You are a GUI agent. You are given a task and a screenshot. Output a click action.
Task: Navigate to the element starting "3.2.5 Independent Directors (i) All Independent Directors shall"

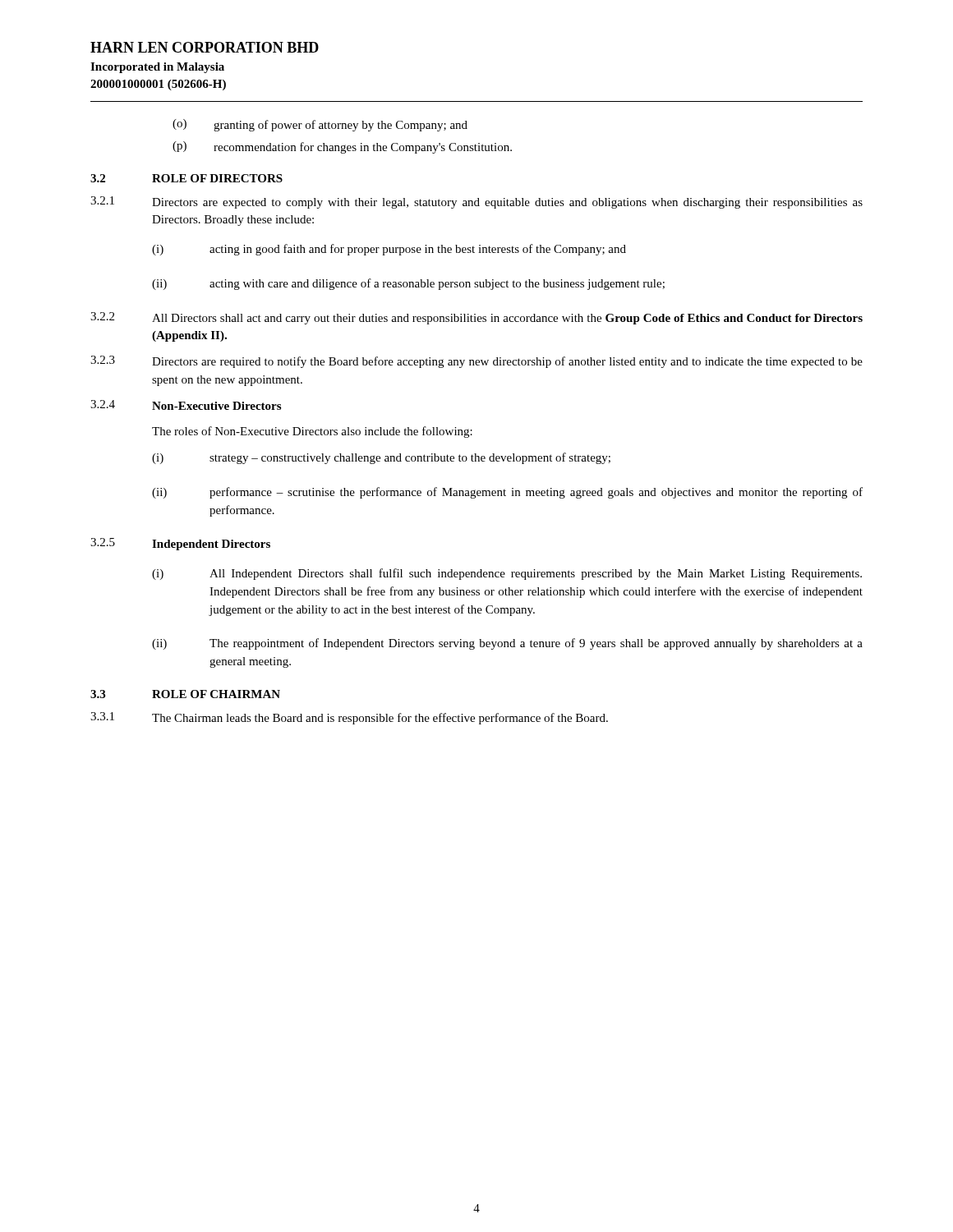point(476,607)
